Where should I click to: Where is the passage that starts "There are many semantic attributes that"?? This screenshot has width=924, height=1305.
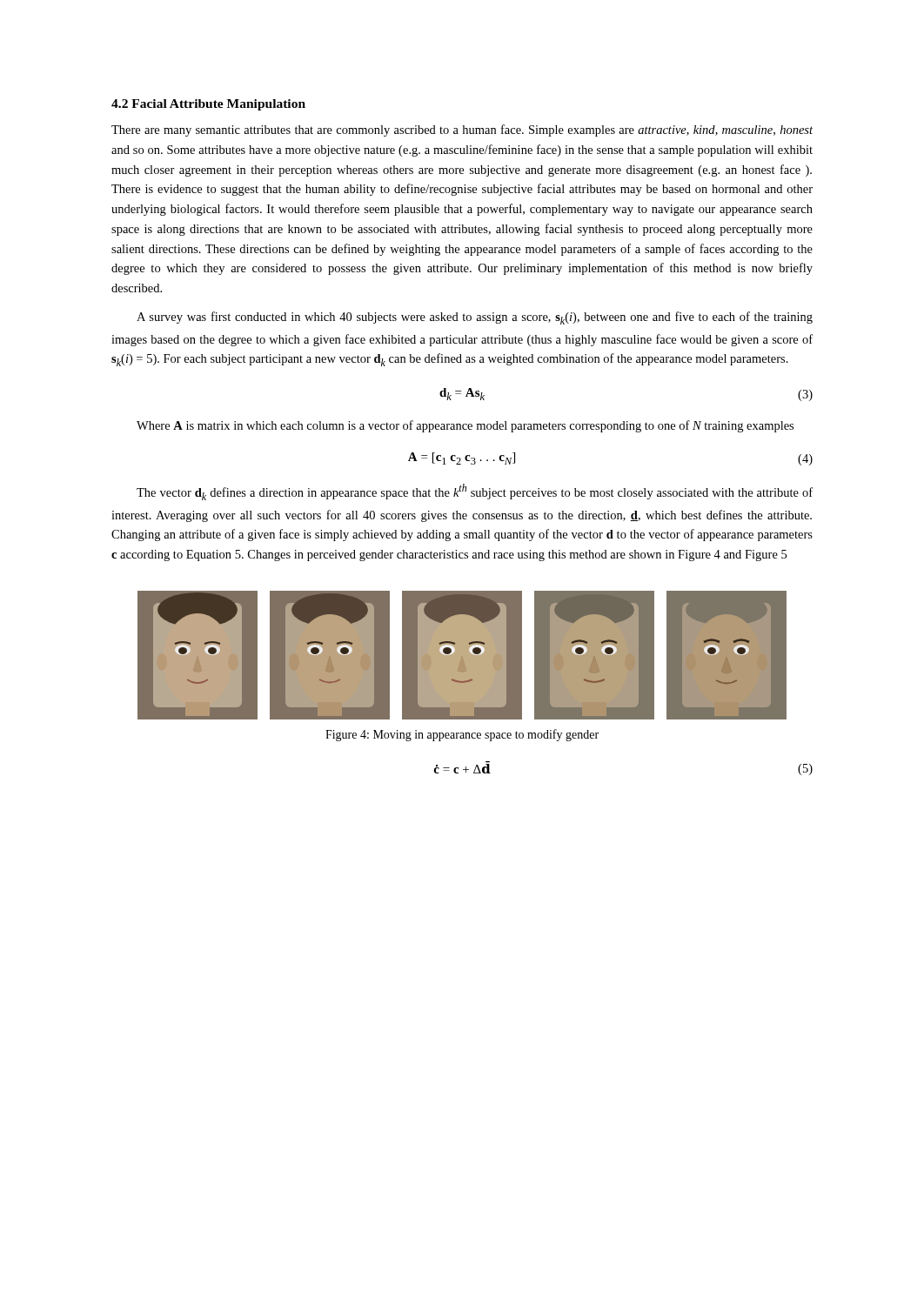(462, 246)
